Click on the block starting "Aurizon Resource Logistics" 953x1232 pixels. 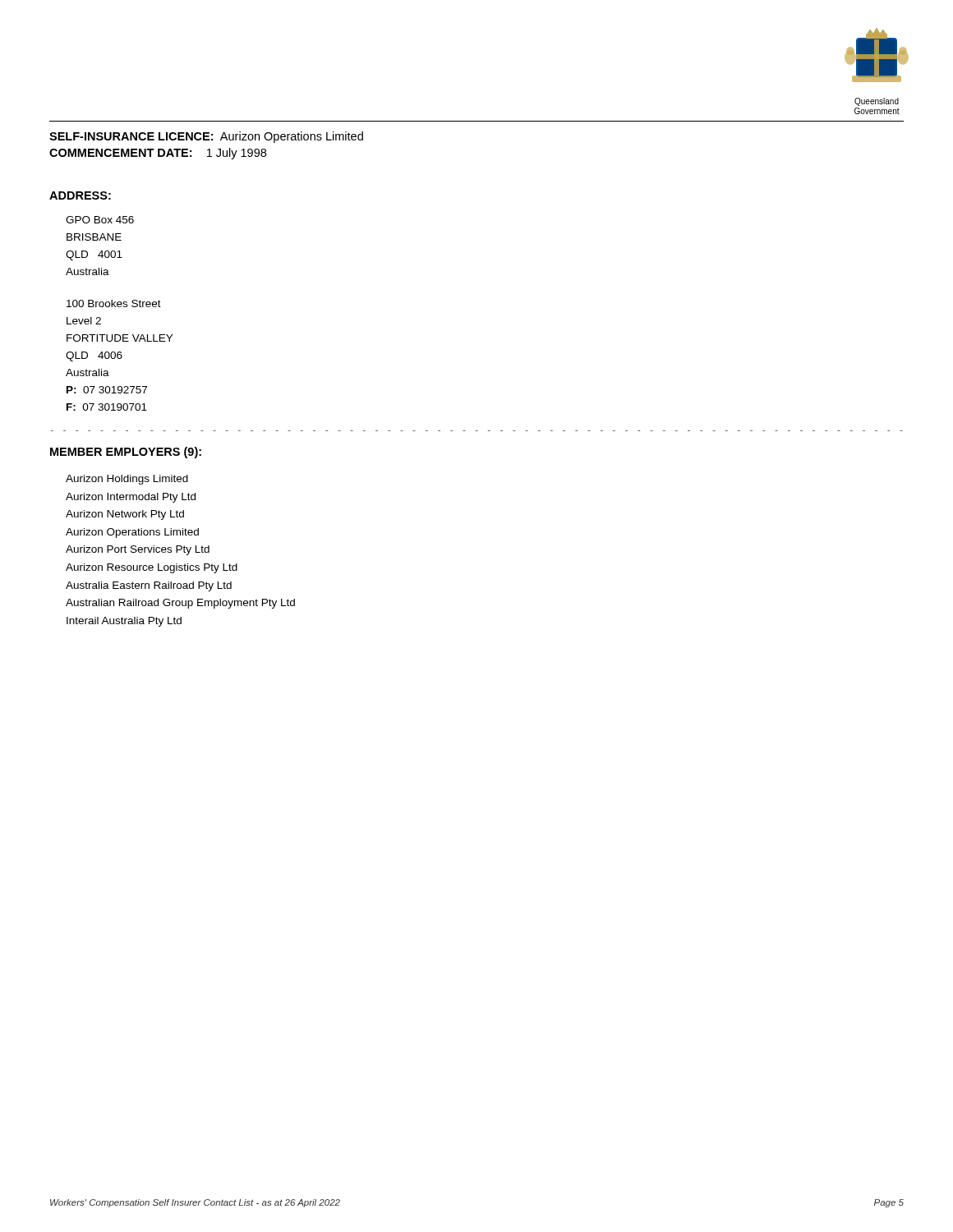[x=152, y=567]
